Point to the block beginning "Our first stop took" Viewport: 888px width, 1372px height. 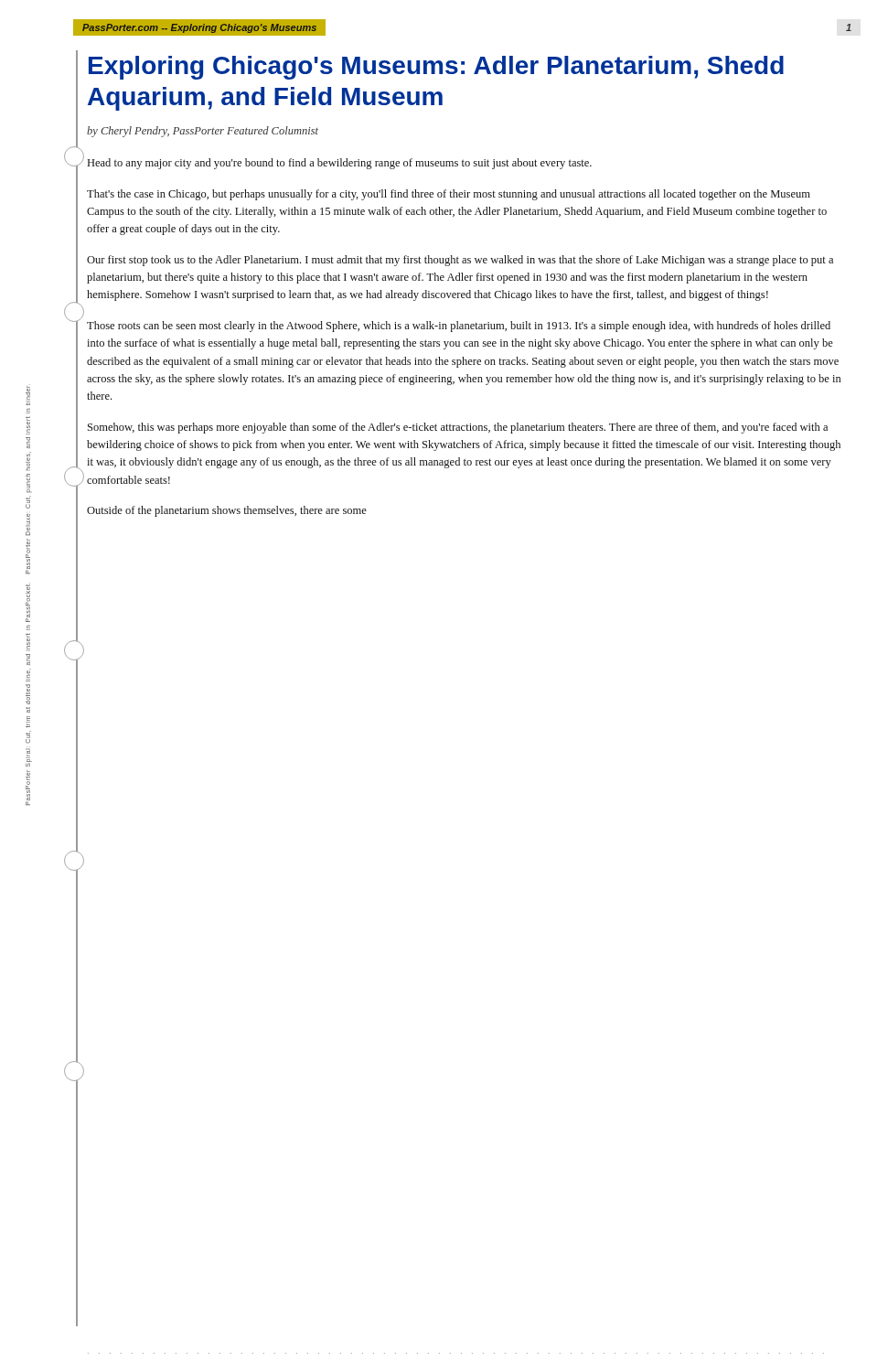pyautogui.click(x=460, y=277)
